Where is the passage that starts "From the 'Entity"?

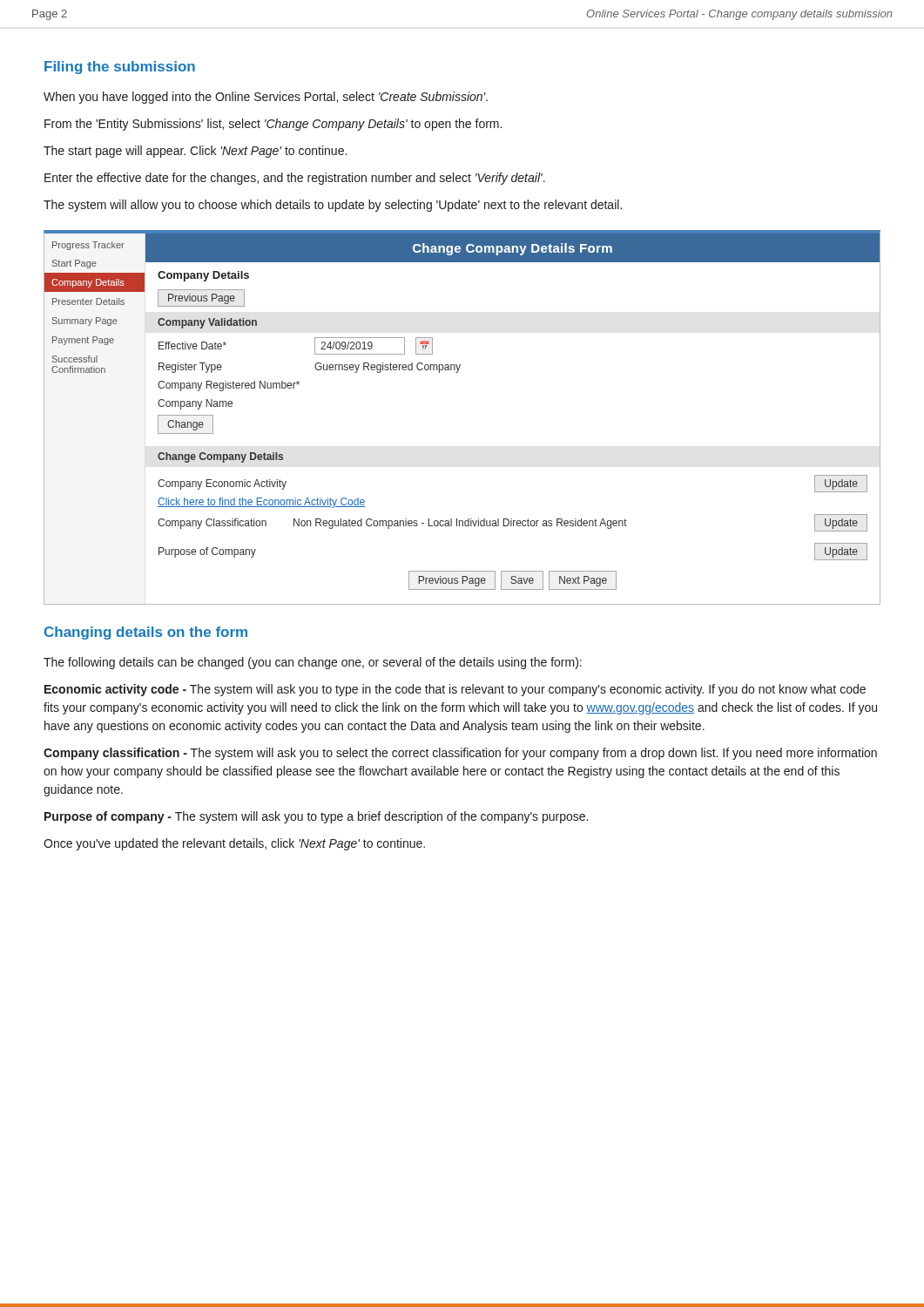[x=273, y=124]
